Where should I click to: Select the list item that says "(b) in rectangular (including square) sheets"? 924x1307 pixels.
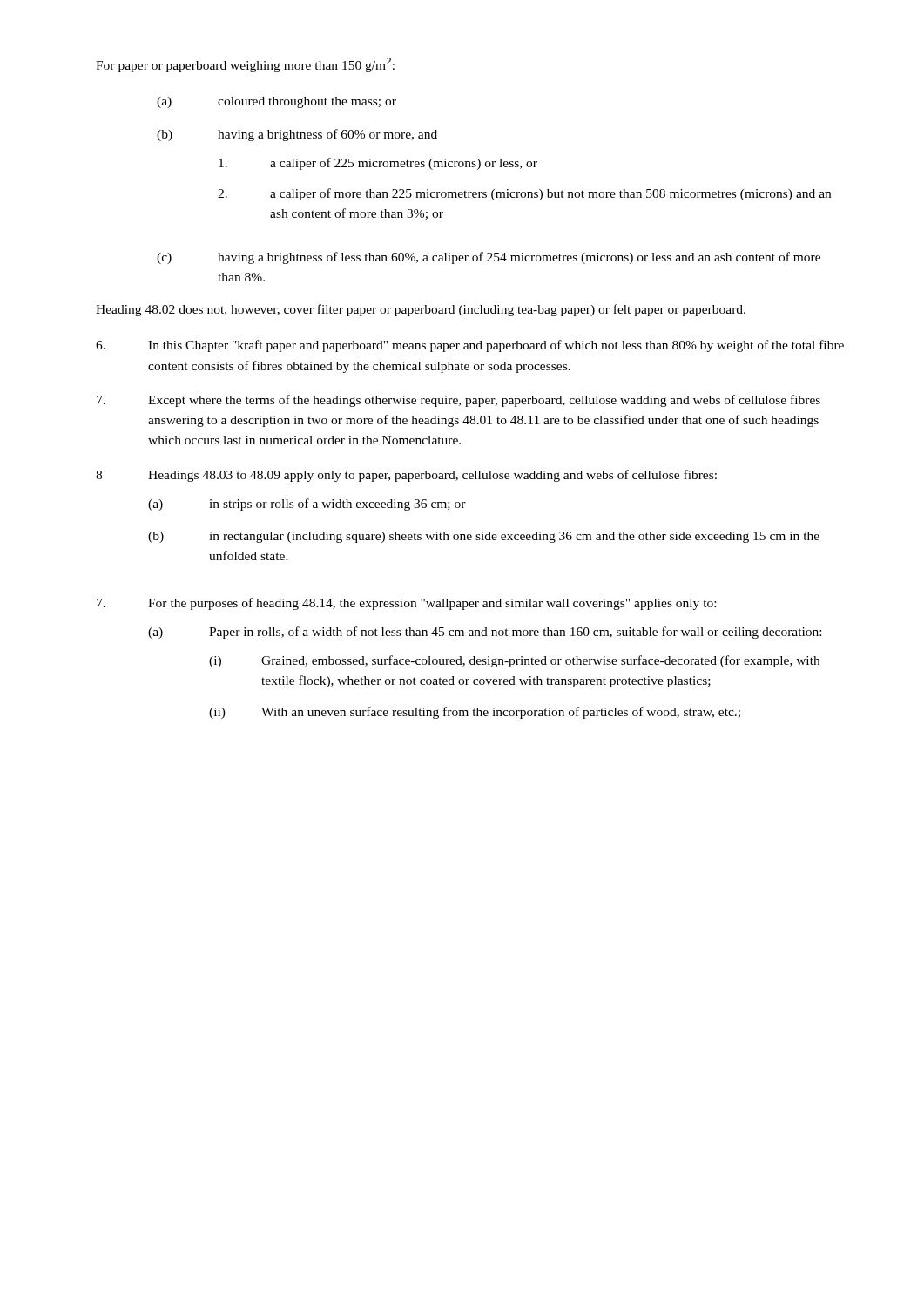coord(497,546)
